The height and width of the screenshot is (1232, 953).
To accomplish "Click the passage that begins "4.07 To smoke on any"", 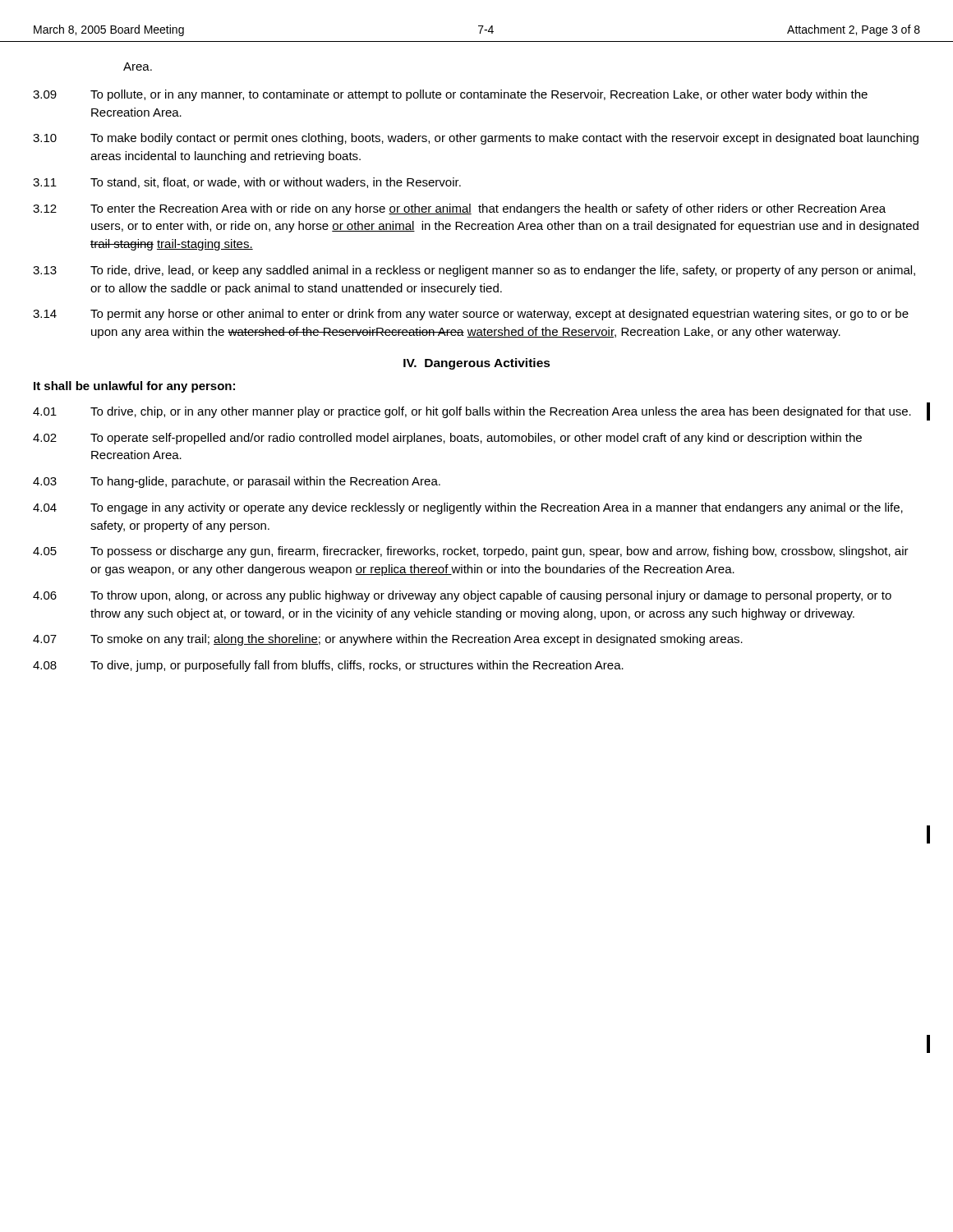I will (476, 639).
